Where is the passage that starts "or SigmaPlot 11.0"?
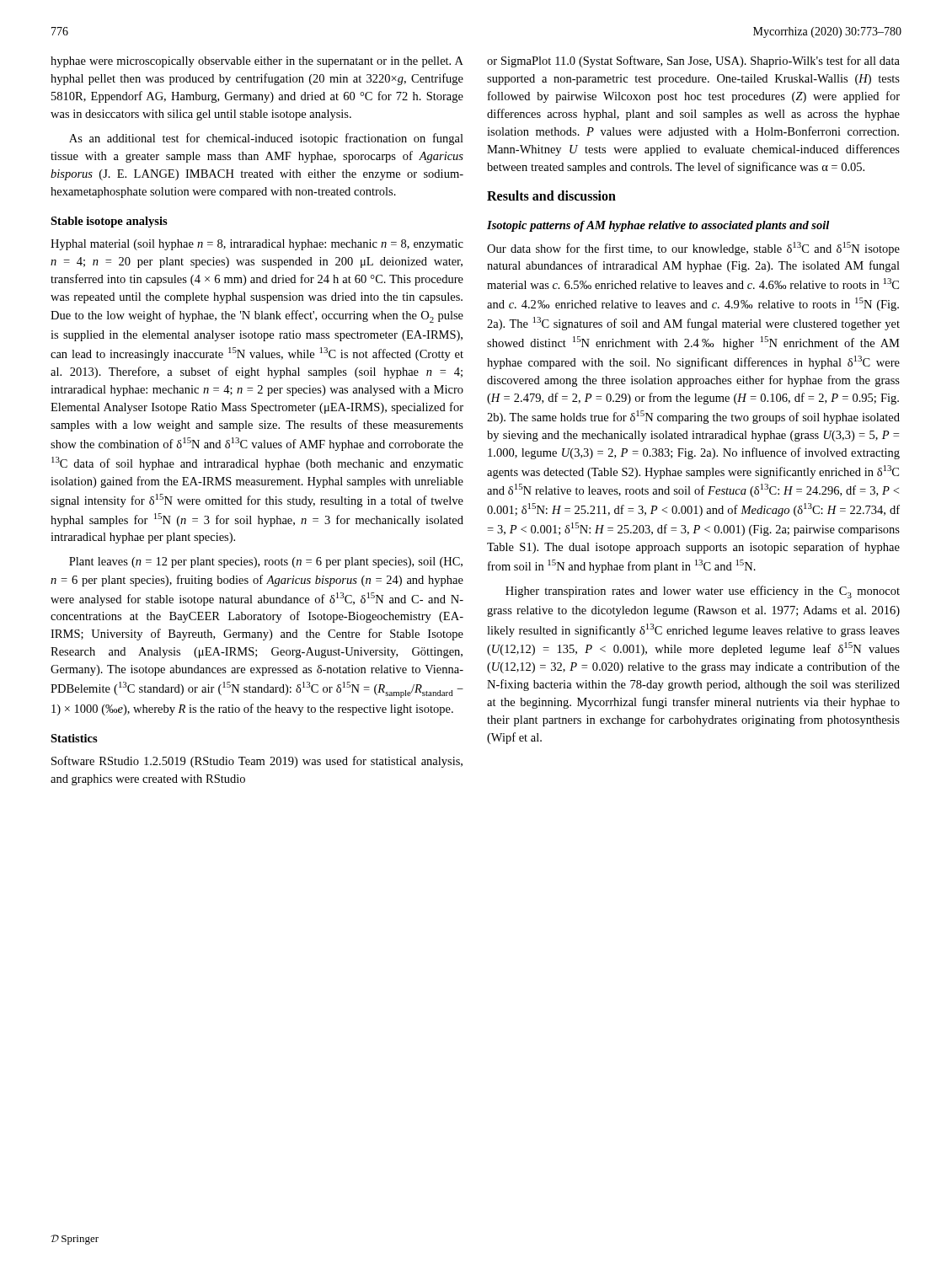Image resolution: width=952 pixels, height=1264 pixels. (x=693, y=114)
